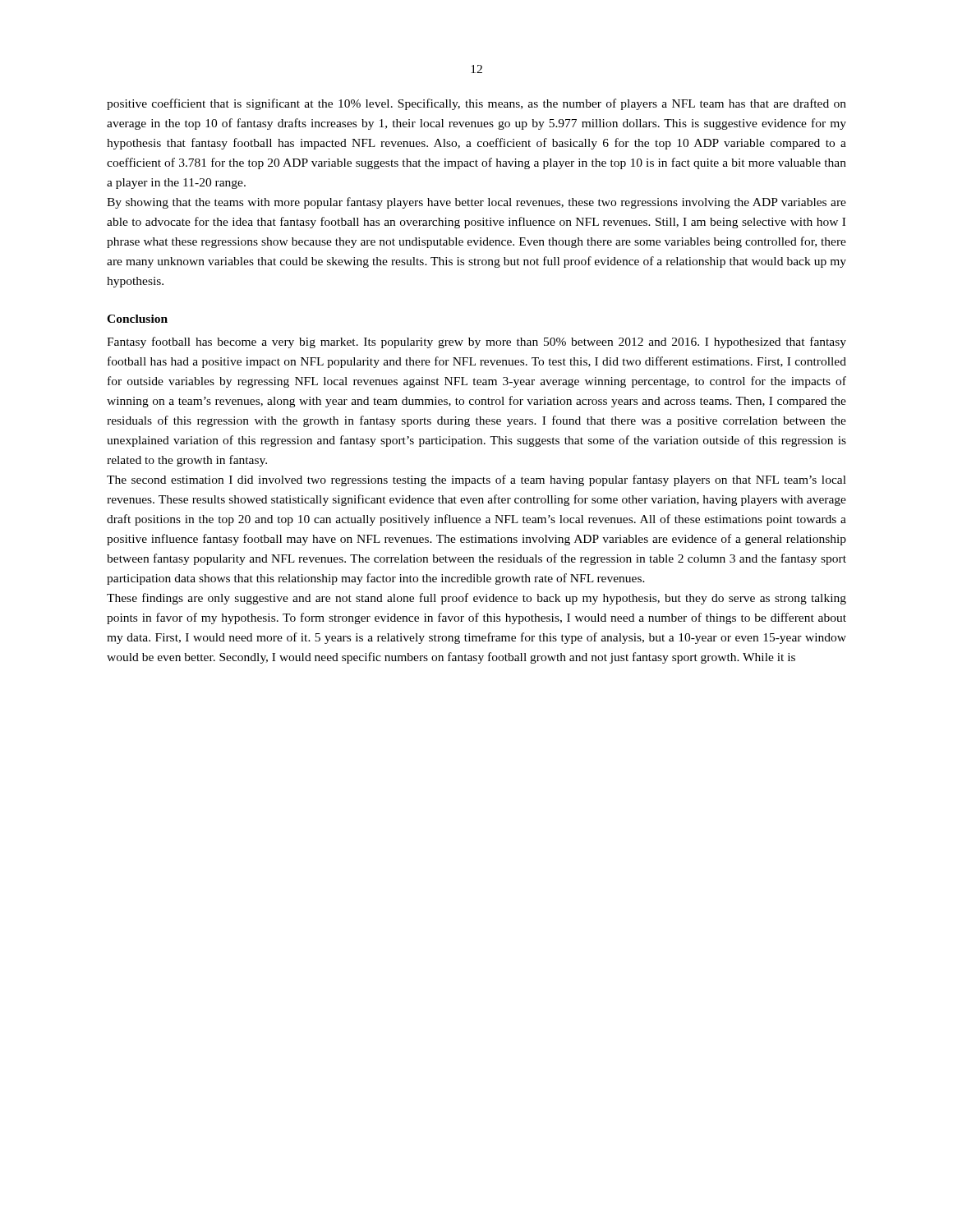Navigate to the passage starting "Fantasy football has become a very"
The width and height of the screenshot is (953, 1232).
pos(476,401)
